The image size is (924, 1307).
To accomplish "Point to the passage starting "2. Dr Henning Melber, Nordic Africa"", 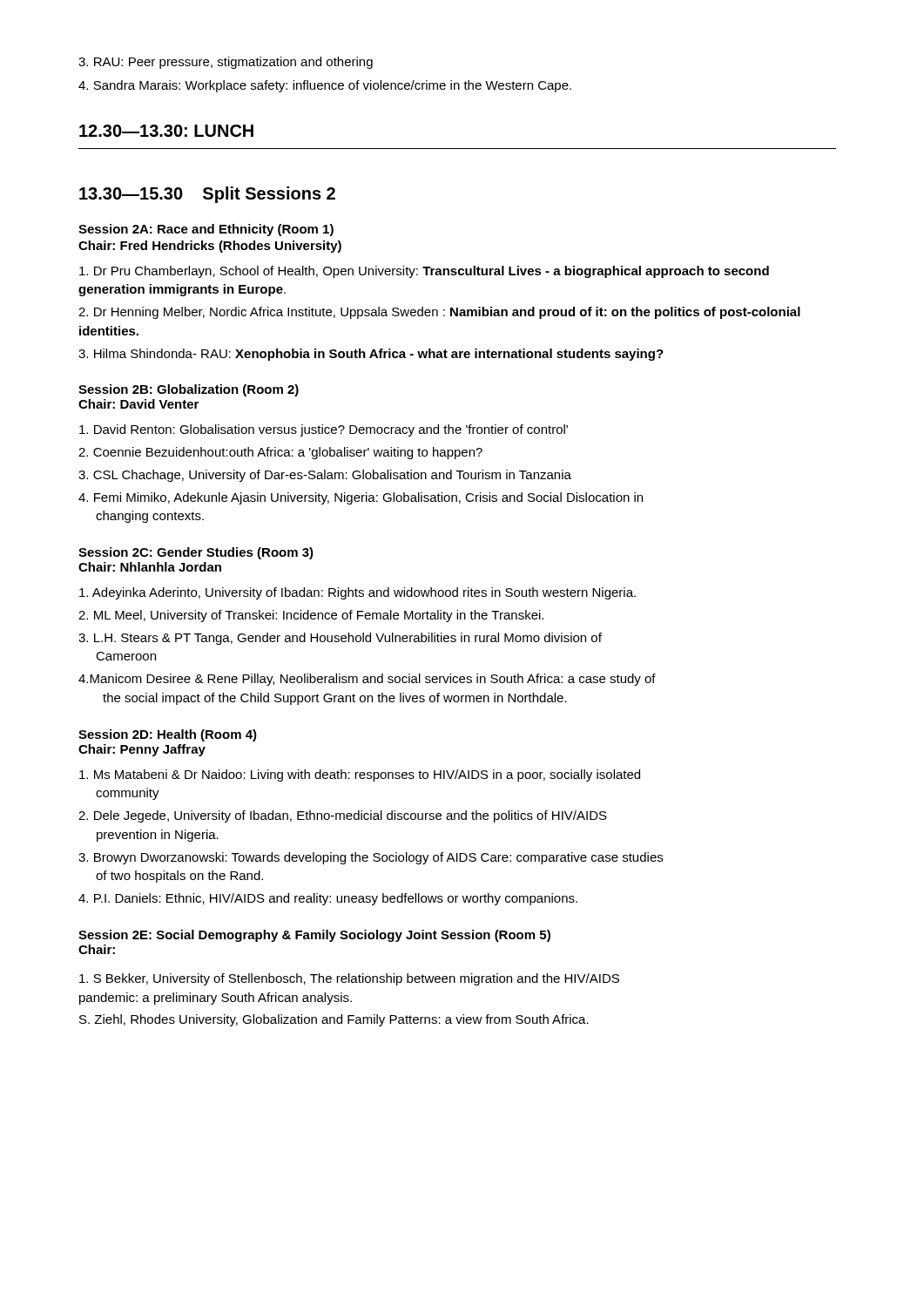I will [440, 321].
